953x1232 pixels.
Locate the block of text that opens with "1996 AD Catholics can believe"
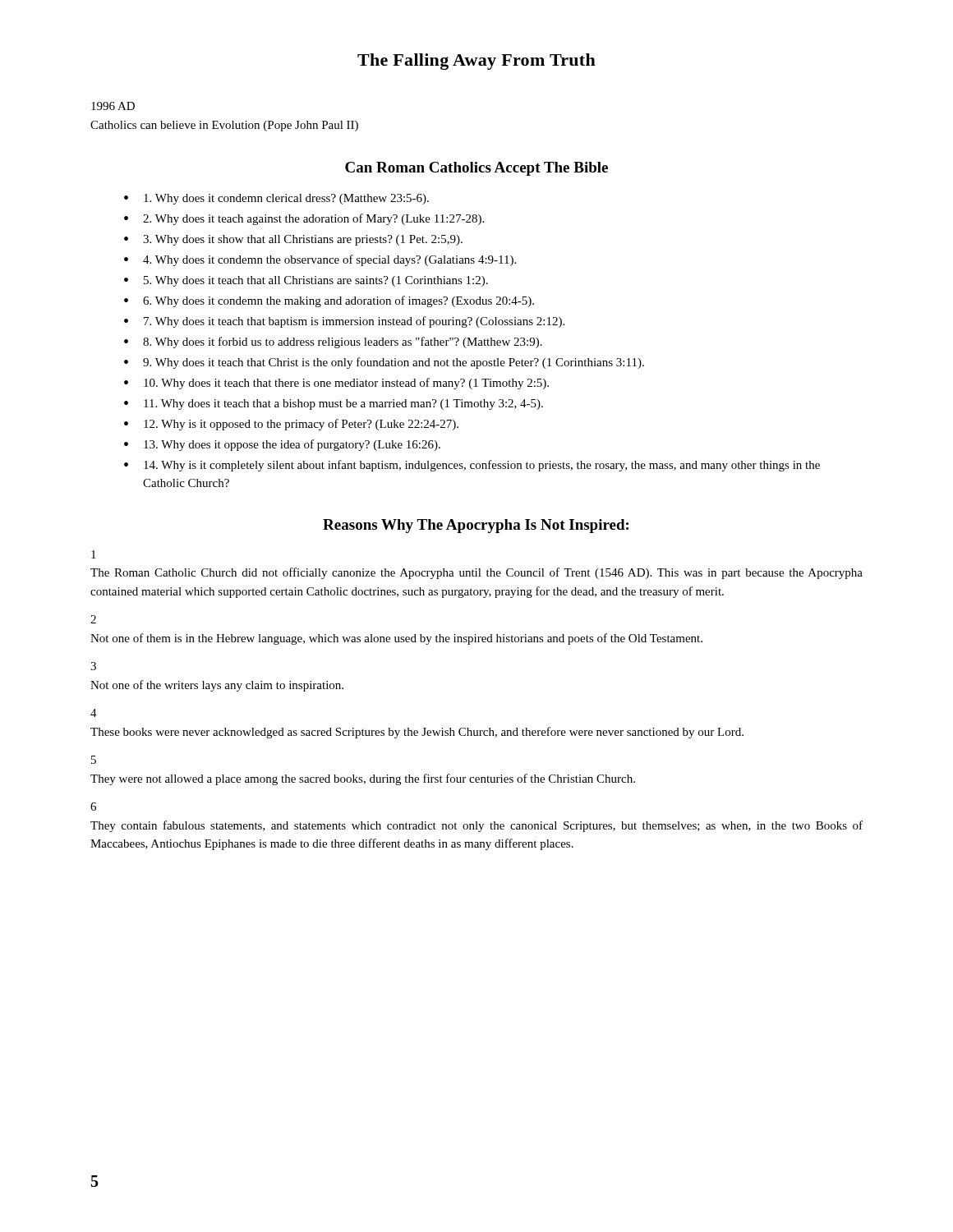225,115
